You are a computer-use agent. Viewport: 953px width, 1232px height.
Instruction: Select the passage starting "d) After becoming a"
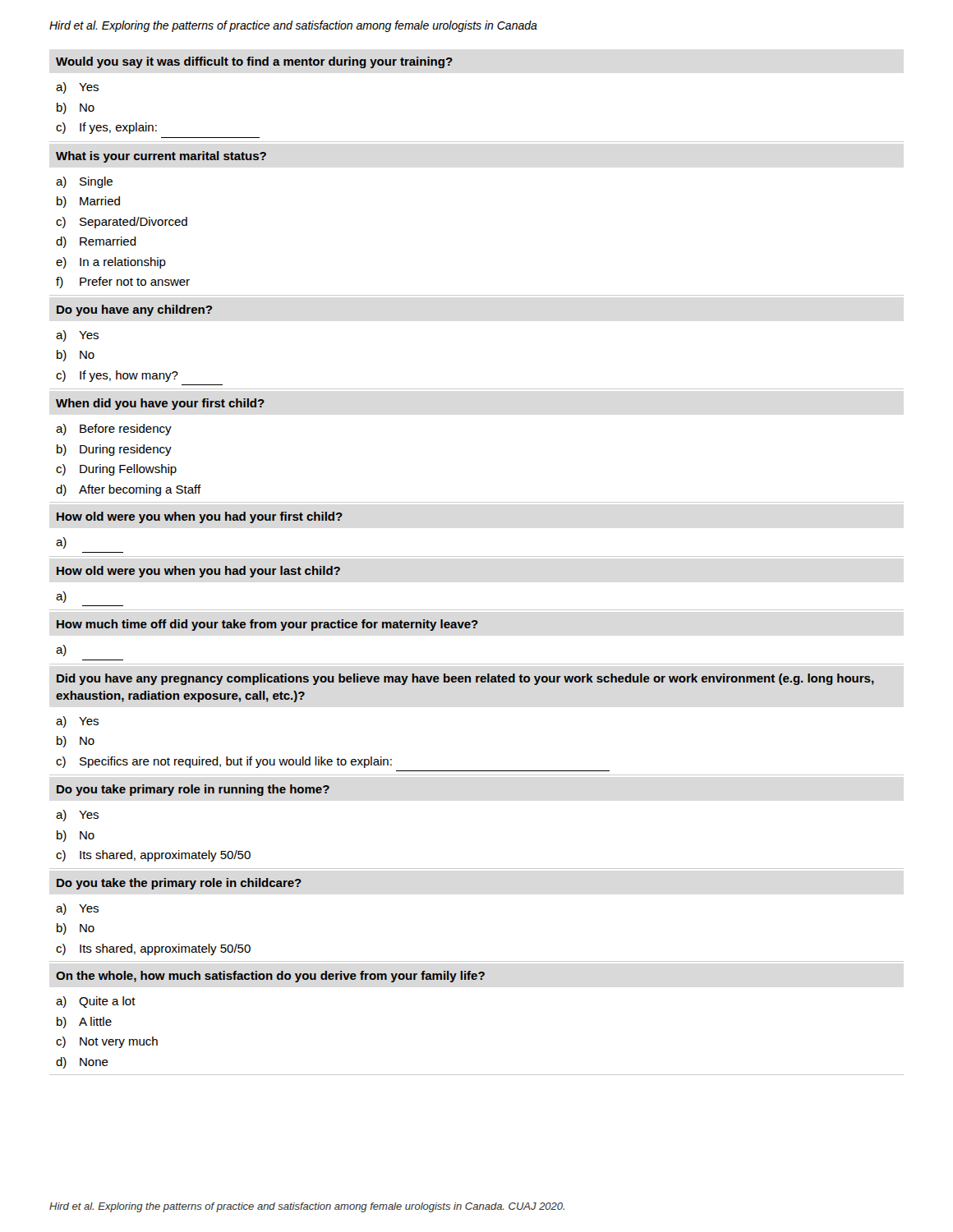(x=128, y=489)
